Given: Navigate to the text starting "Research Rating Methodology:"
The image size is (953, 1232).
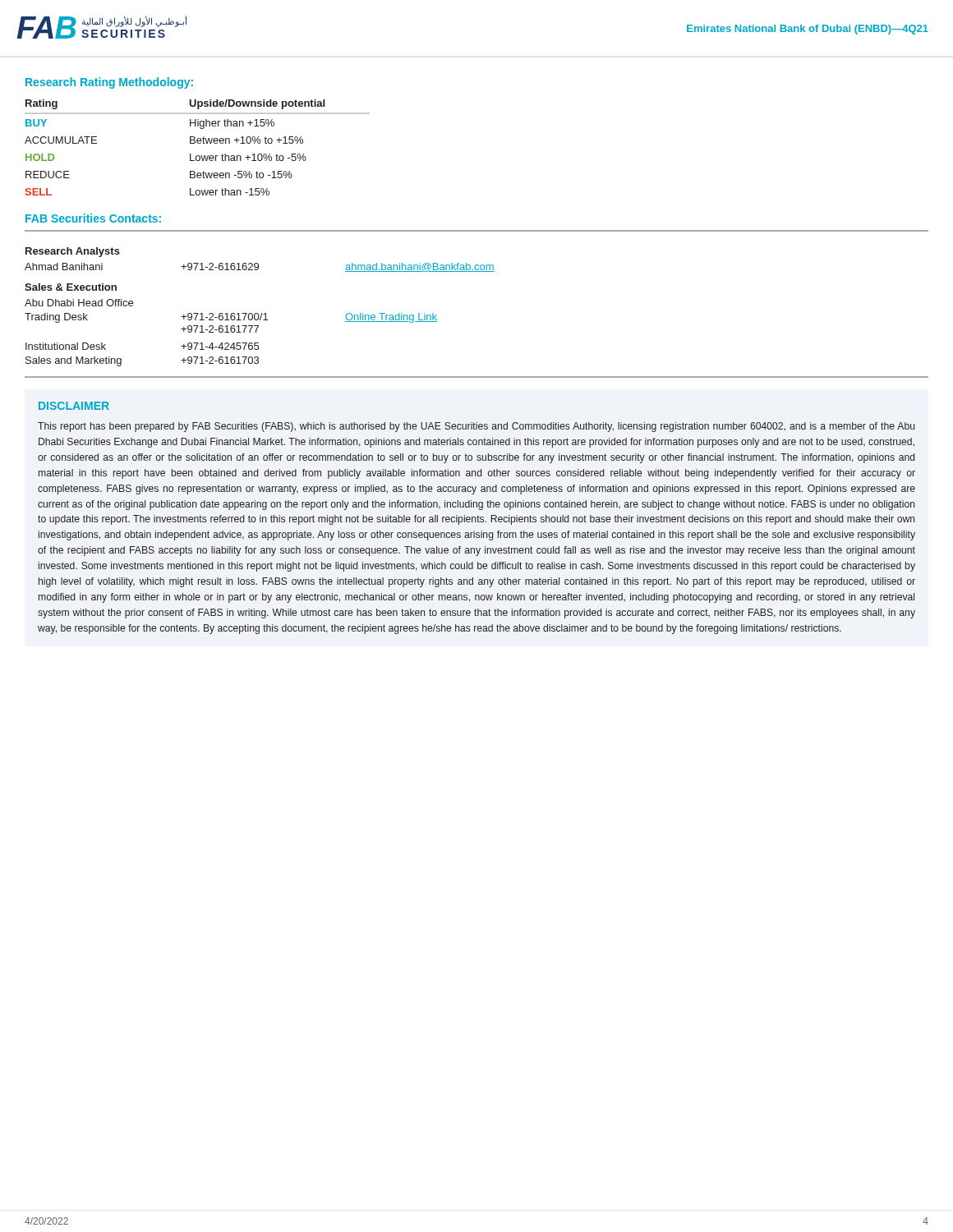Looking at the screenshot, I should tap(109, 82).
